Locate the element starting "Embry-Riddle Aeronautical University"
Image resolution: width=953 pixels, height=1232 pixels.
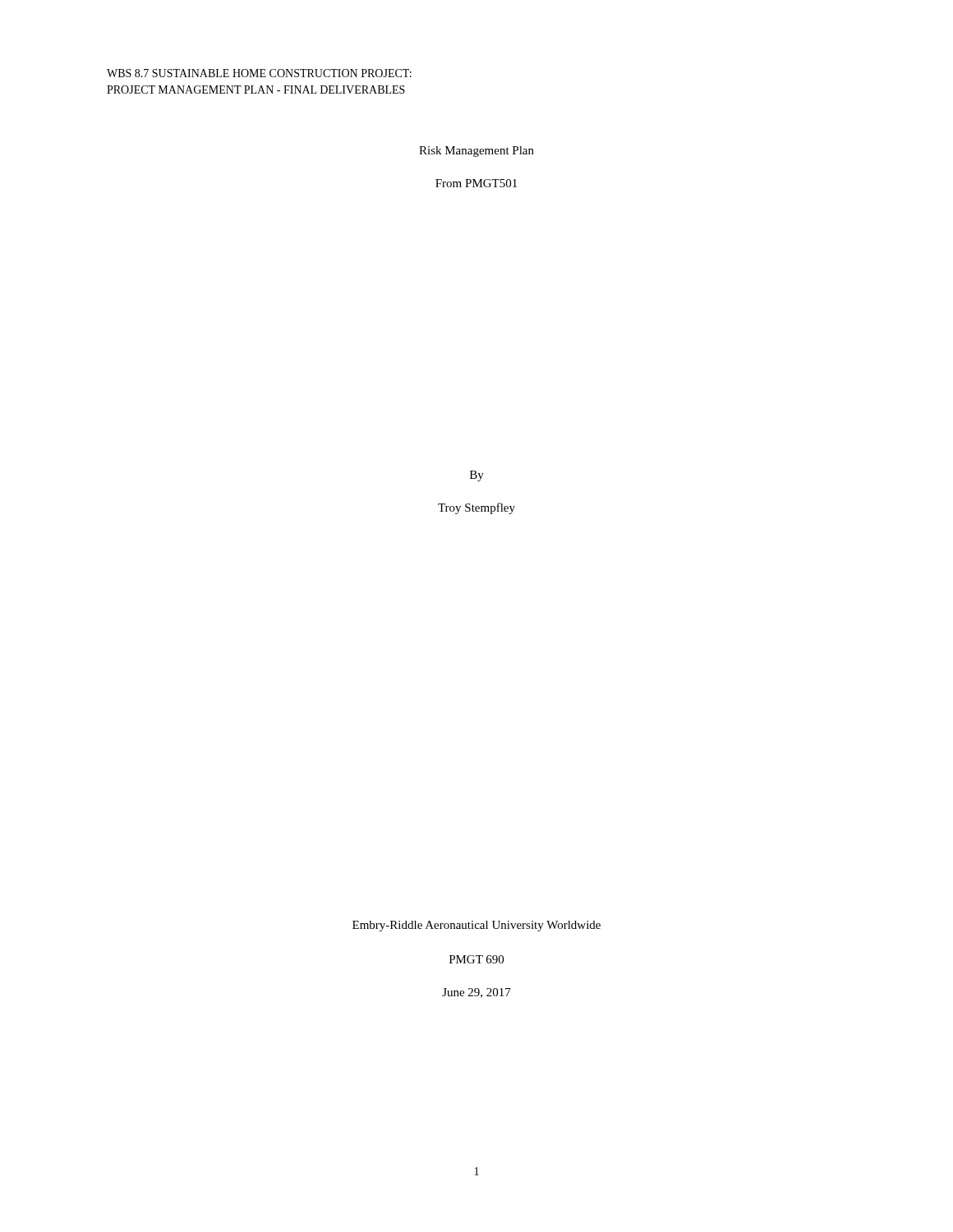tap(476, 925)
